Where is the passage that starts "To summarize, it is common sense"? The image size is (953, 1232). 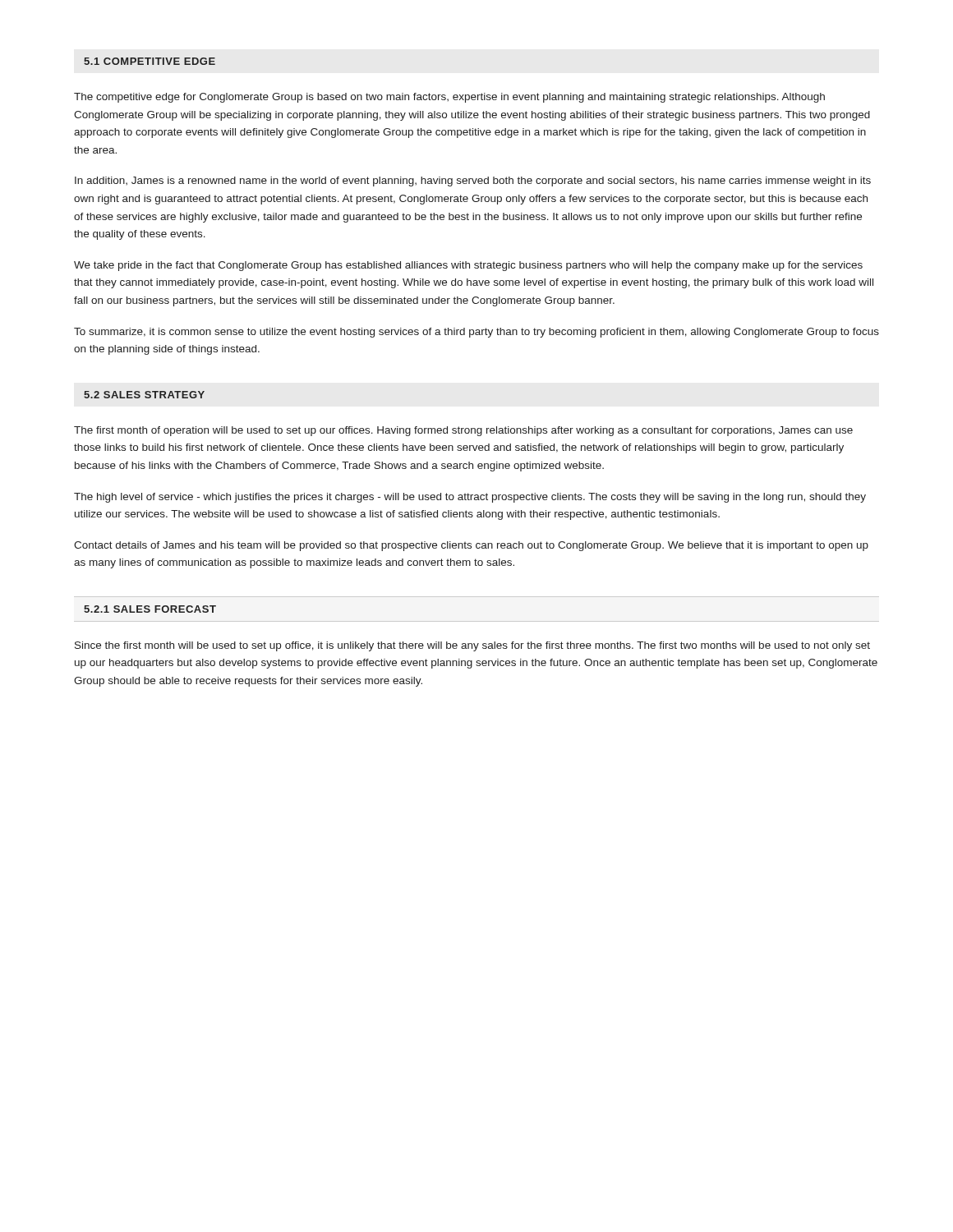(476, 340)
